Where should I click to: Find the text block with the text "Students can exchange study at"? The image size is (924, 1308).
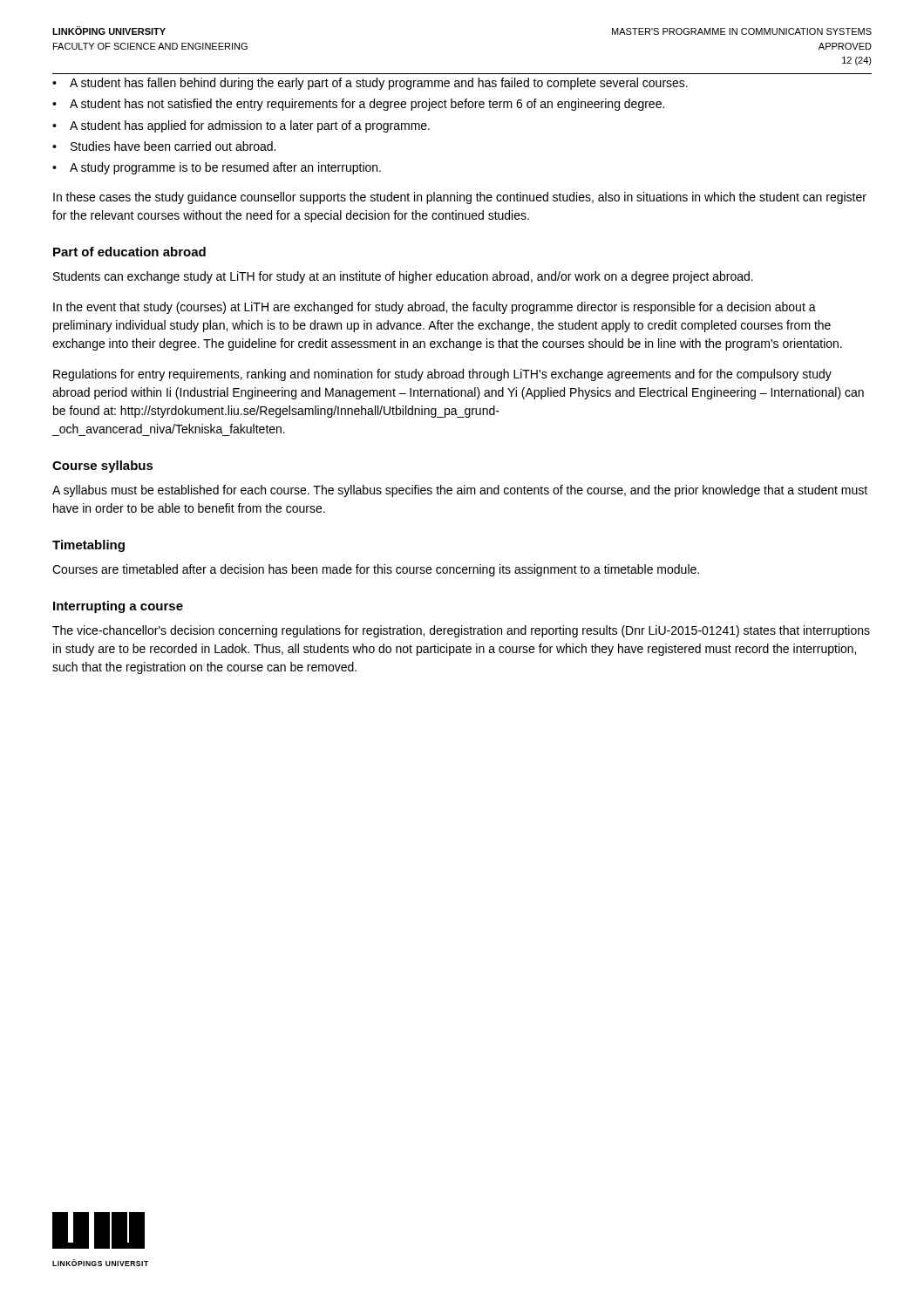coord(403,277)
